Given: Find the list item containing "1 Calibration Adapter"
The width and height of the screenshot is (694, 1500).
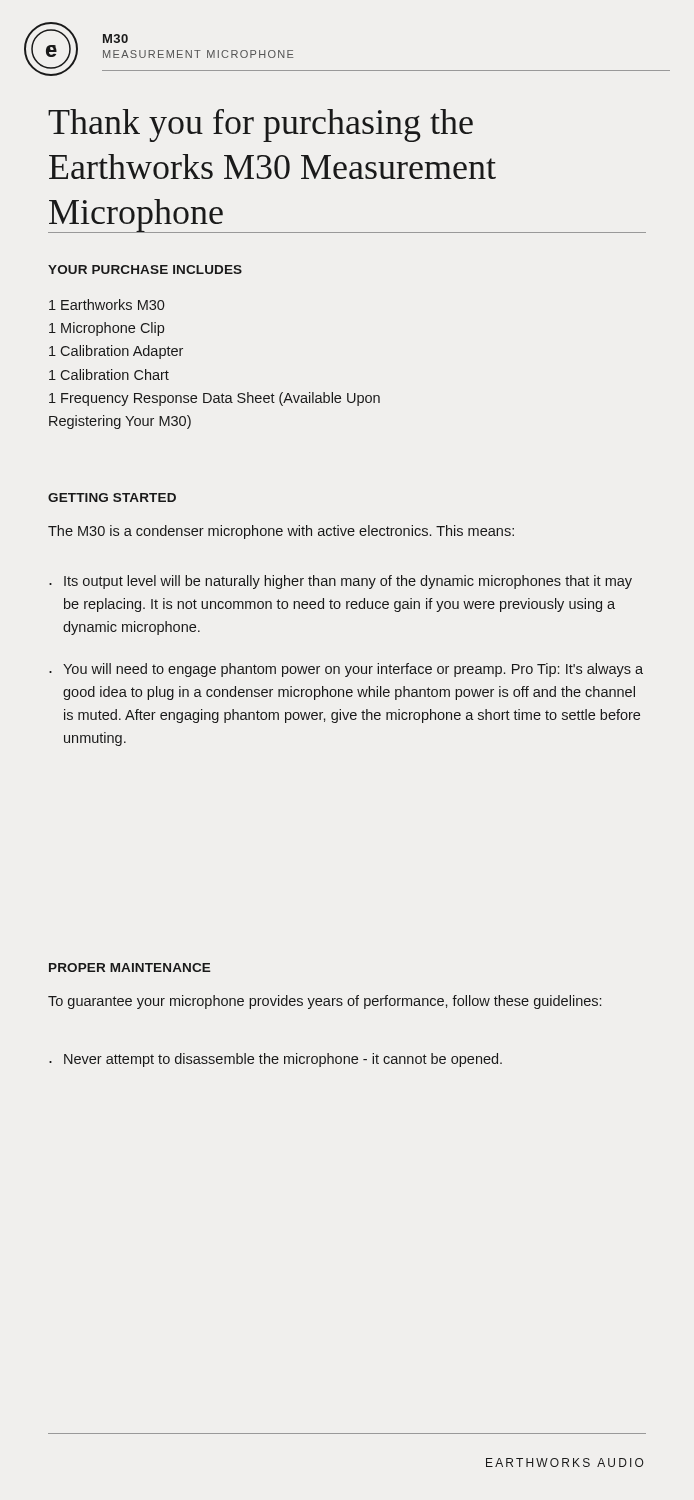Looking at the screenshot, I should click(116, 352).
